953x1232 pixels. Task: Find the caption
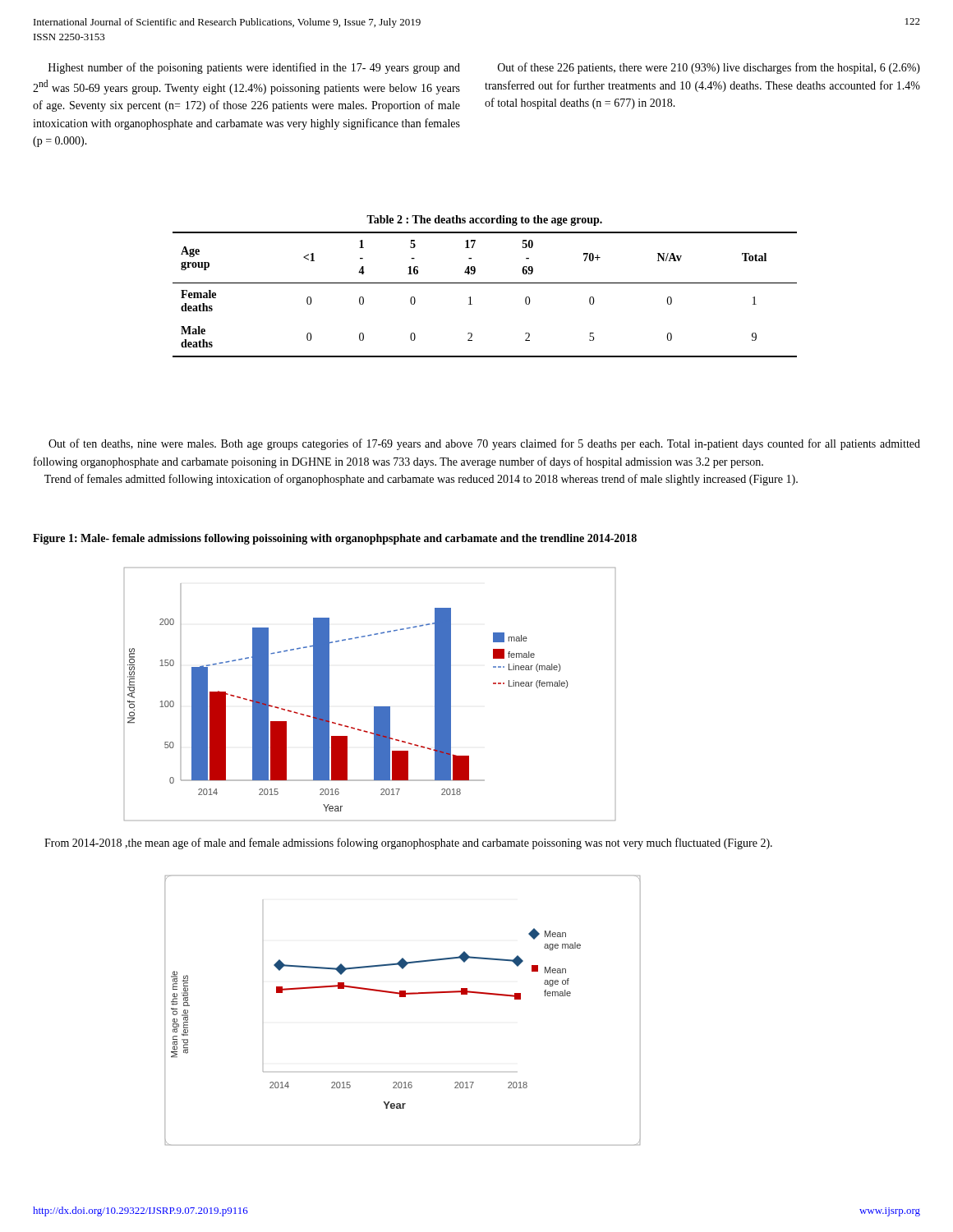(x=335, y=538)
